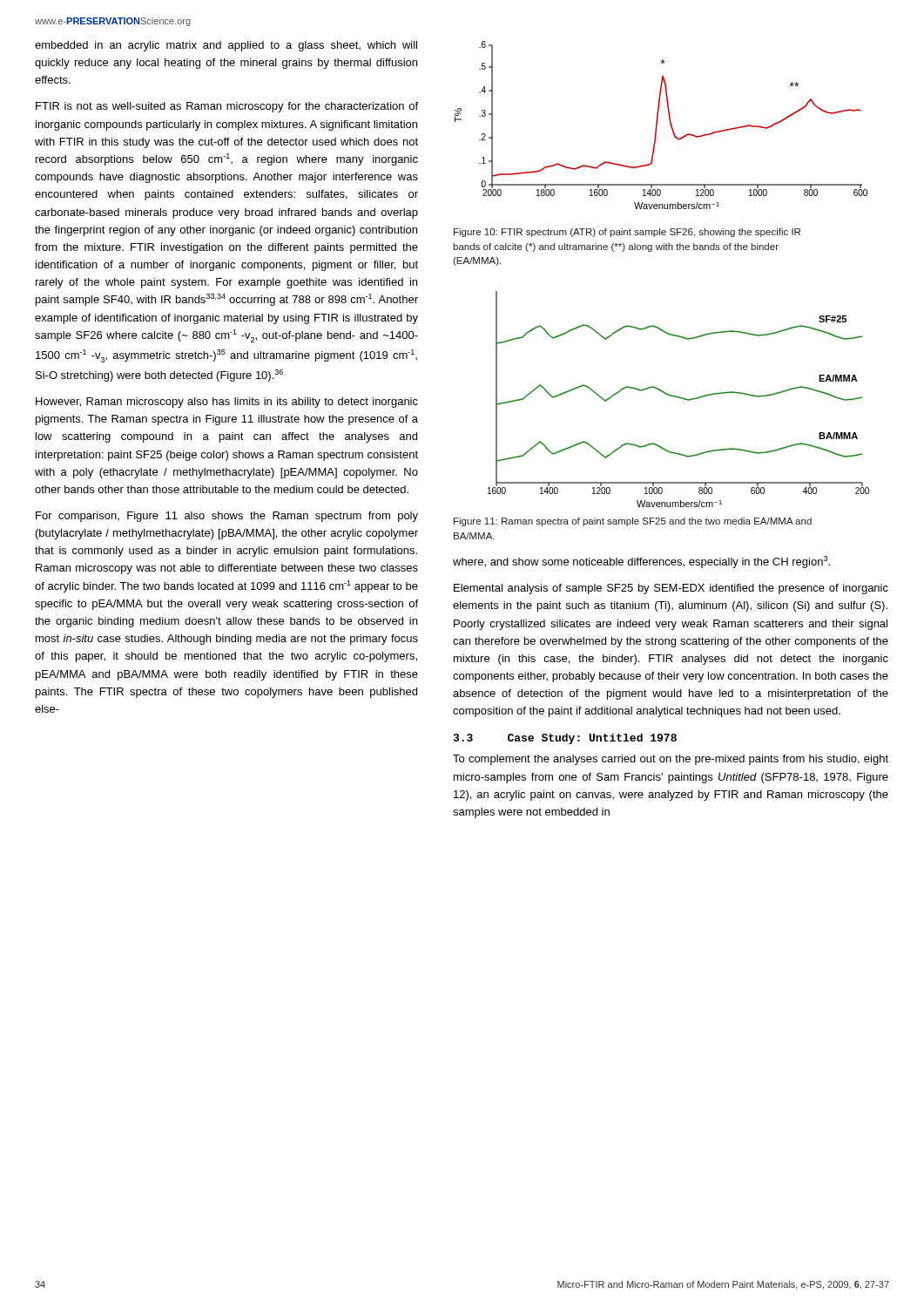Find the block on this page that starts "However, Raman microscopy"

tap(226, 445)
